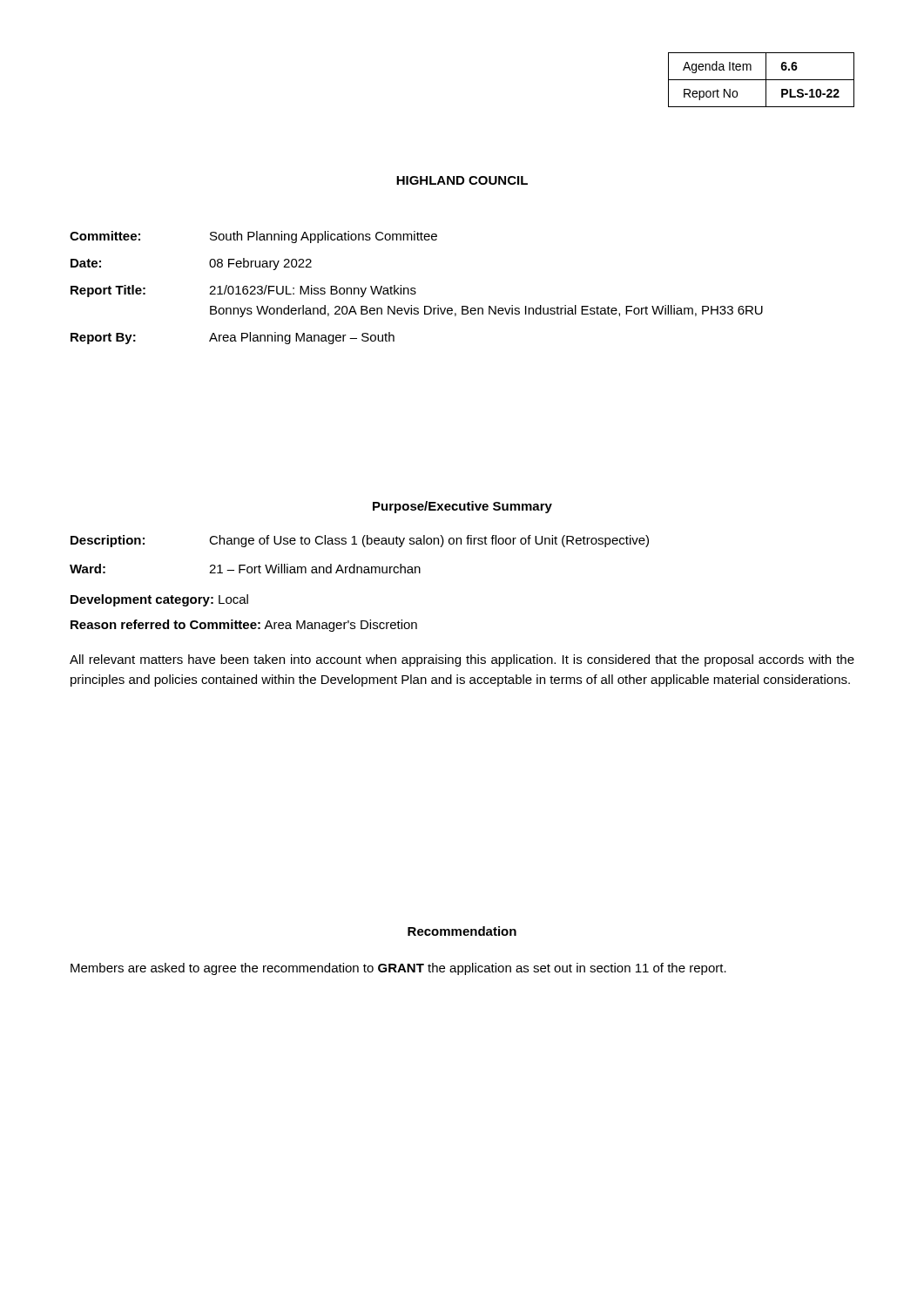The width and height of the screenshot is (924, 1307).
Task: Locate the title containing "HIGHLAND COUNCIL"
Action: coord(462,180)
